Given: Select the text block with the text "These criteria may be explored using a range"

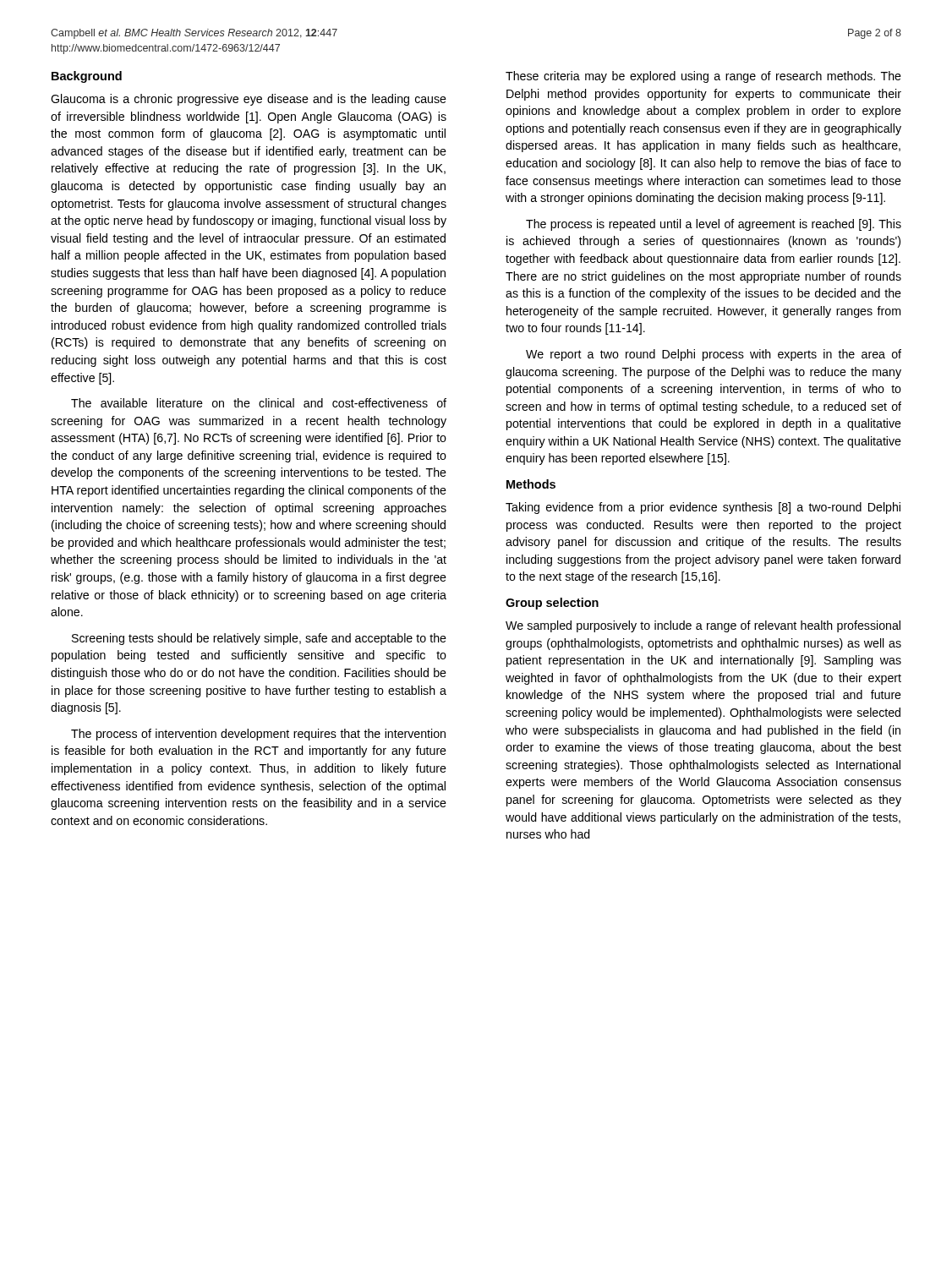Looking at the screenshot, I should (x=703, y=137).
